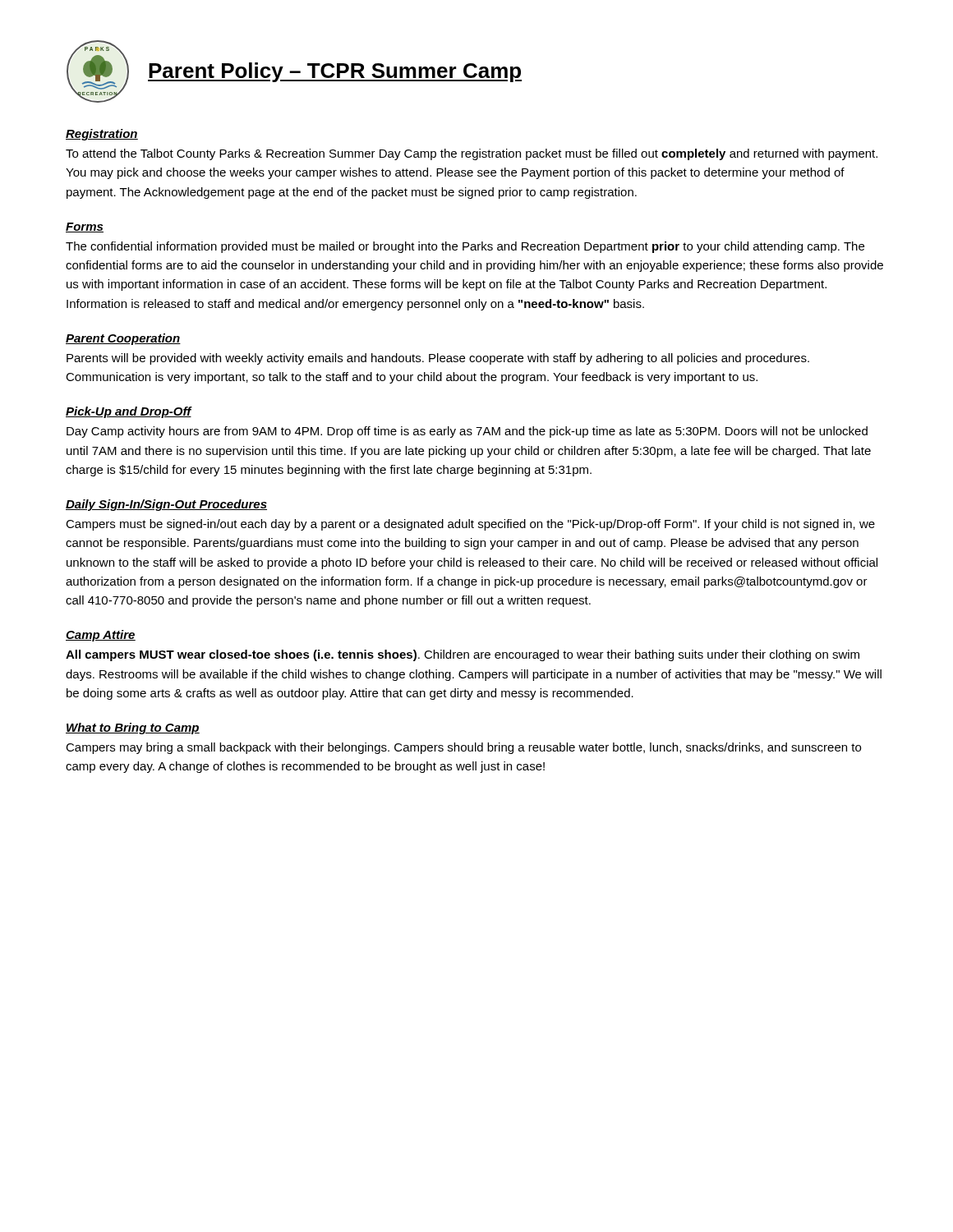
Task: Click on the section header containing "What to Bring to Camp"
Action: [132, 727]
